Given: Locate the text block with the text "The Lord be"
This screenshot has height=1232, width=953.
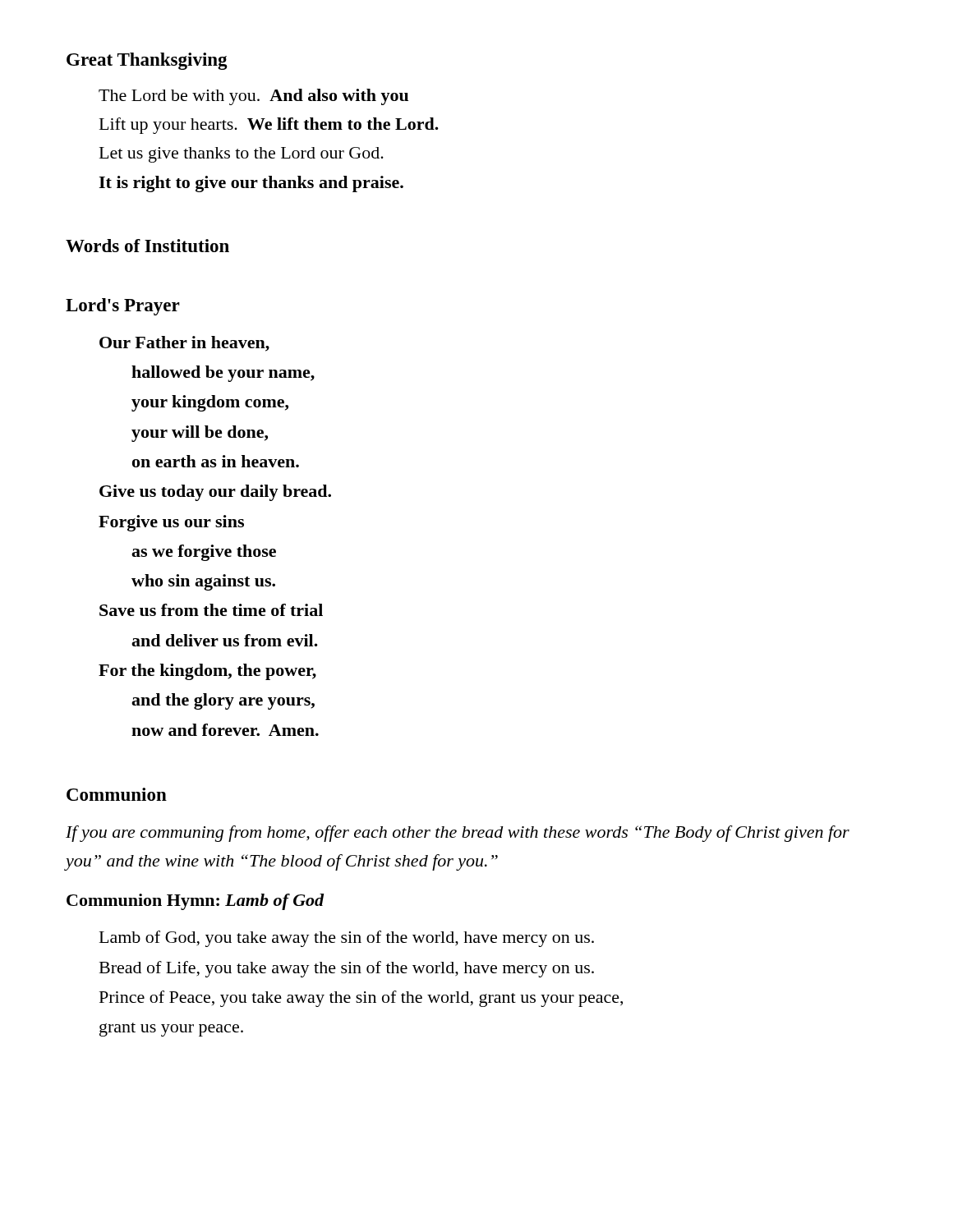Looking at the screenshot, I should click(x=269, y=138).
